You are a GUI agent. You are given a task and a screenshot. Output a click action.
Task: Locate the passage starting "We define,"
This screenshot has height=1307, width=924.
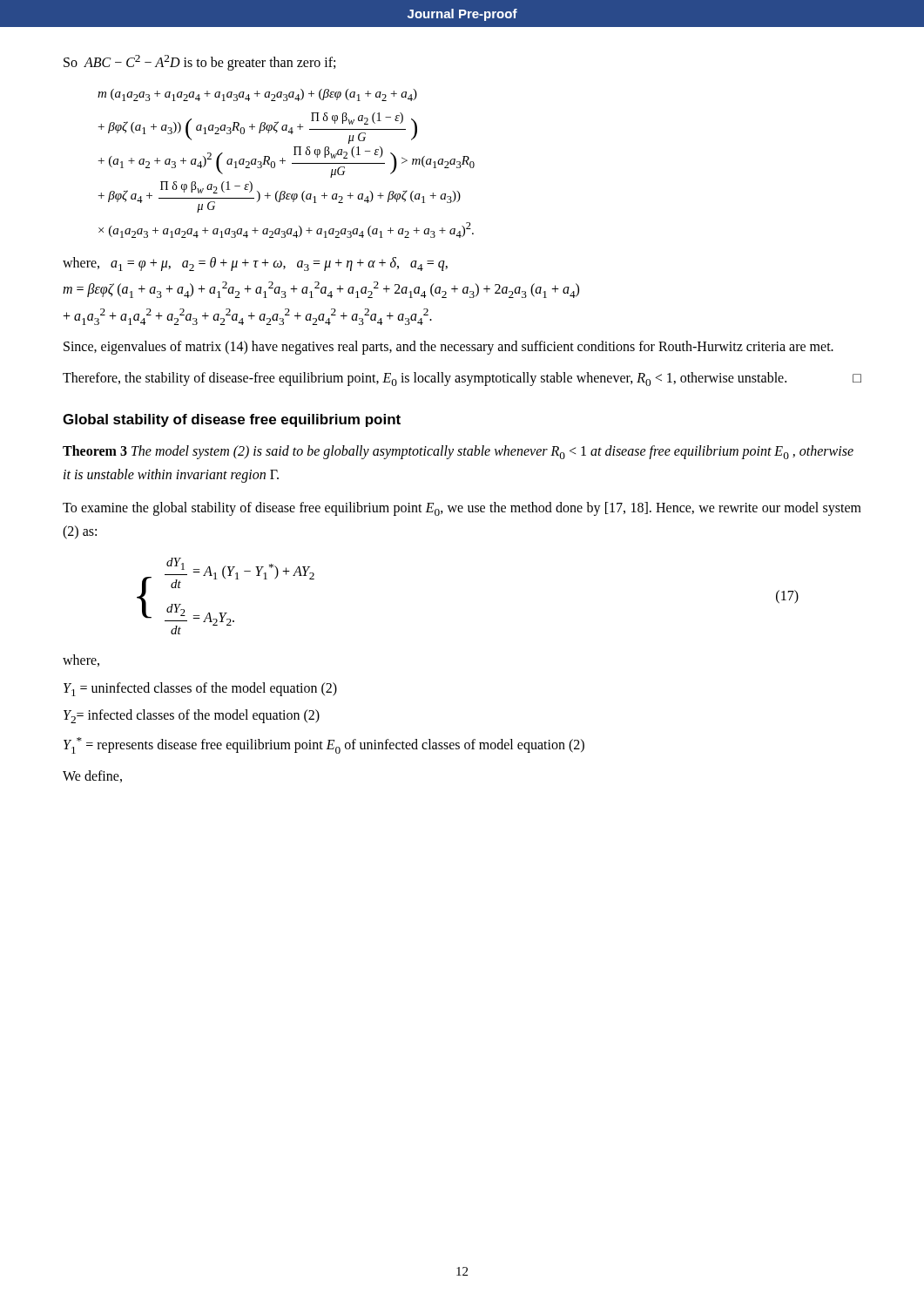pyautogui.click(x=93, y=776)
